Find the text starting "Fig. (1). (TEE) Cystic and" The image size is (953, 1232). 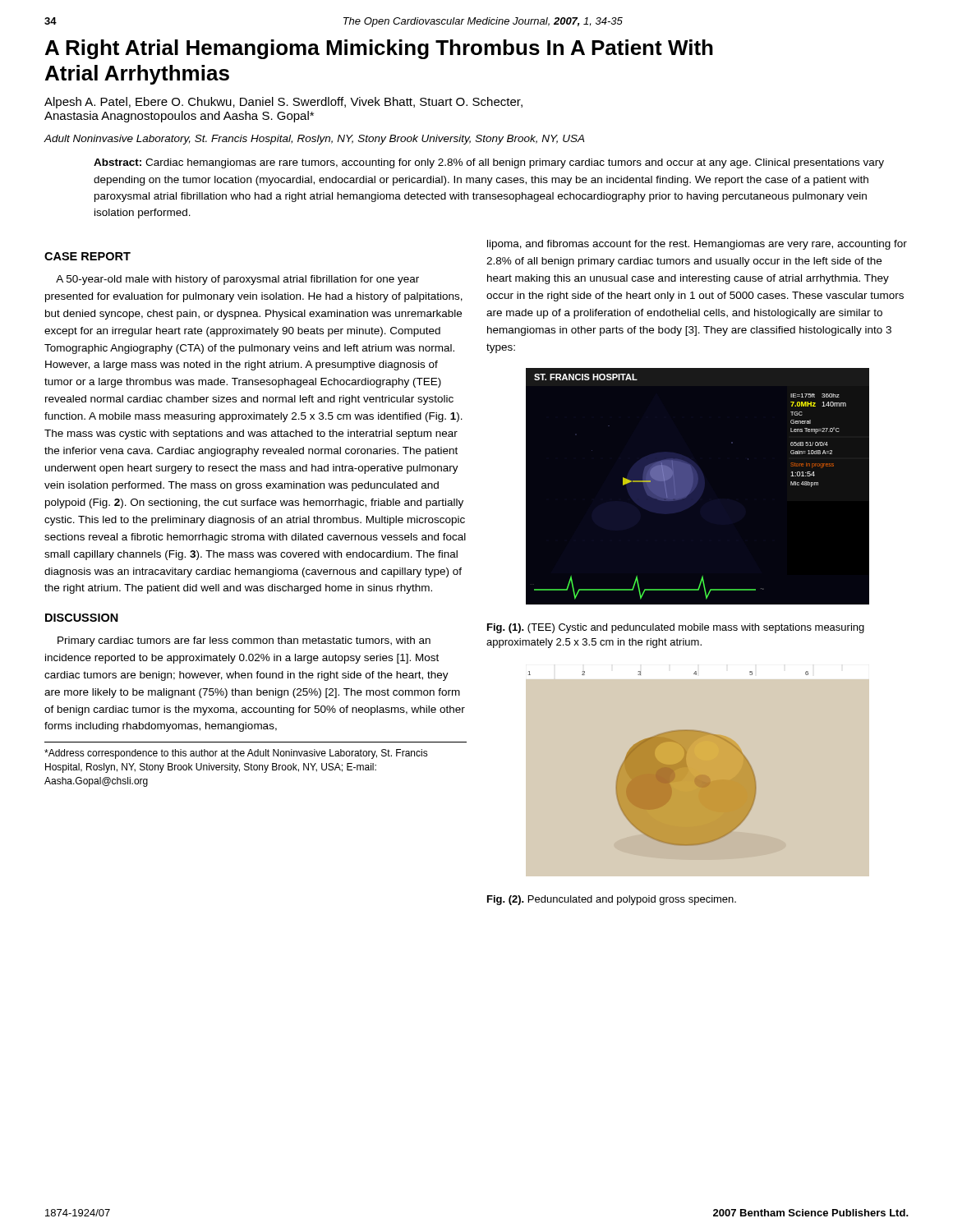coord(675,634)
